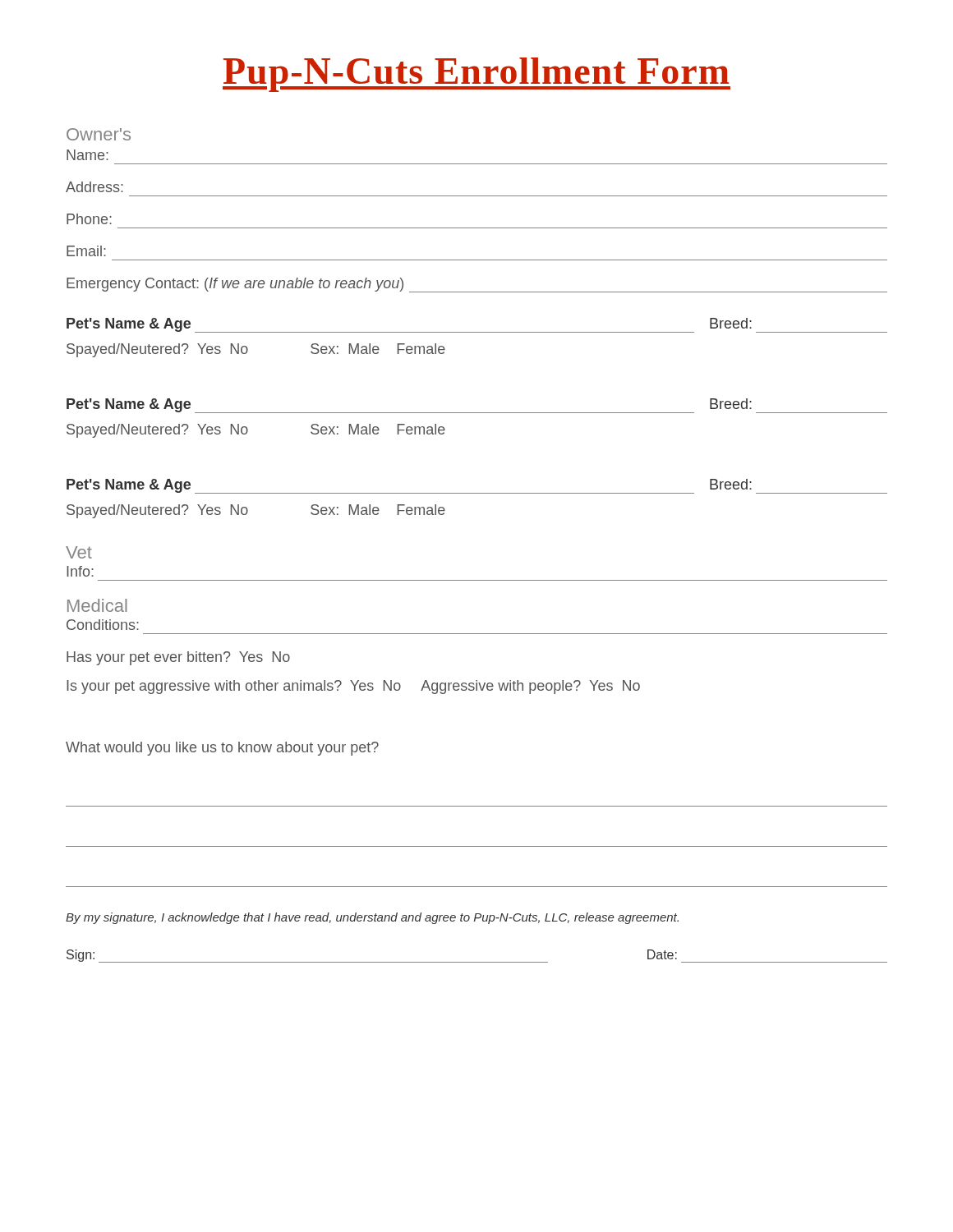
Task: Click on the title with the text "Pup-N-Cuts Enrollment Form"
Action: click(476, 71)
